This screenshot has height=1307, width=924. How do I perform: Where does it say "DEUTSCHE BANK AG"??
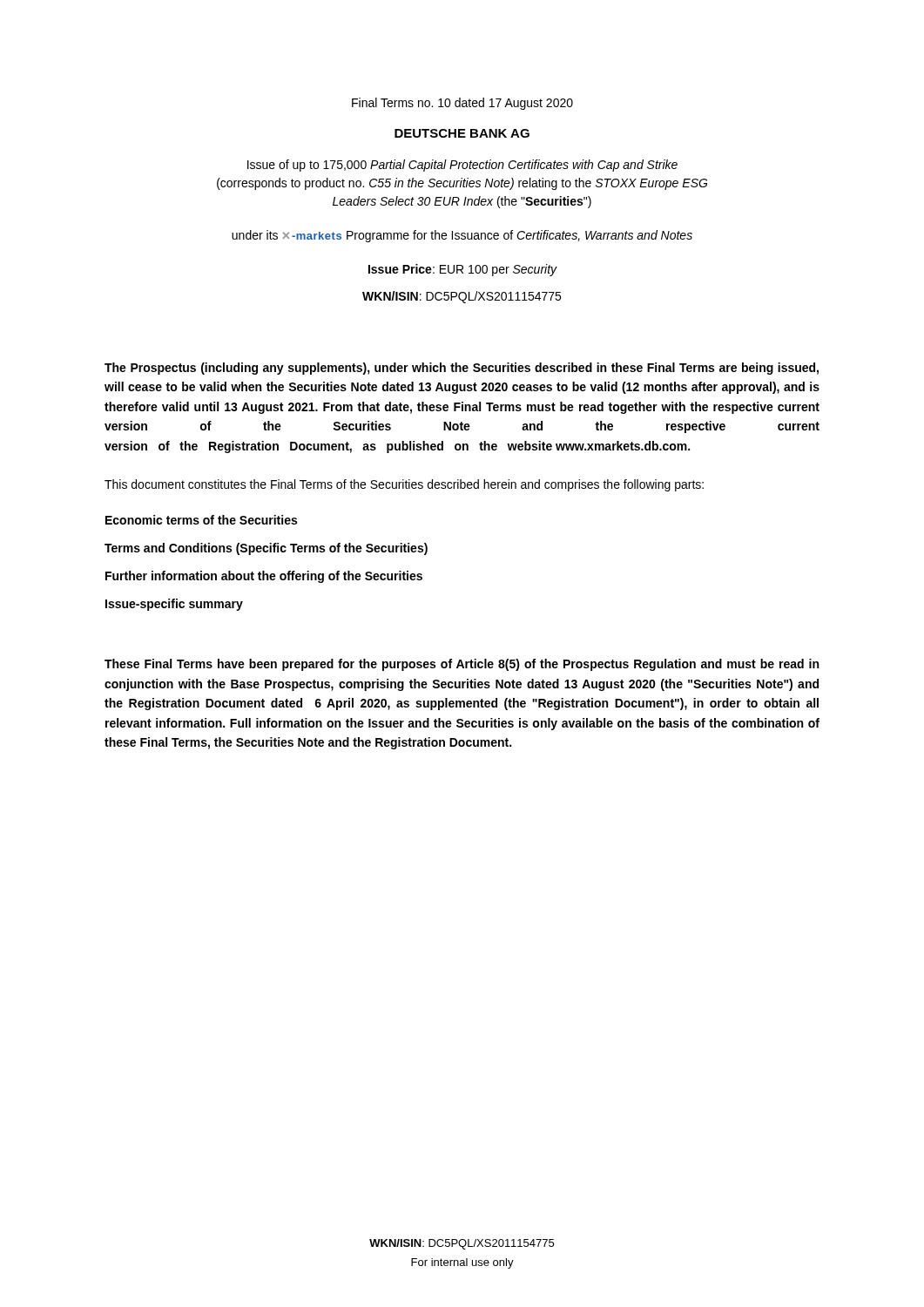click(462, 133)
